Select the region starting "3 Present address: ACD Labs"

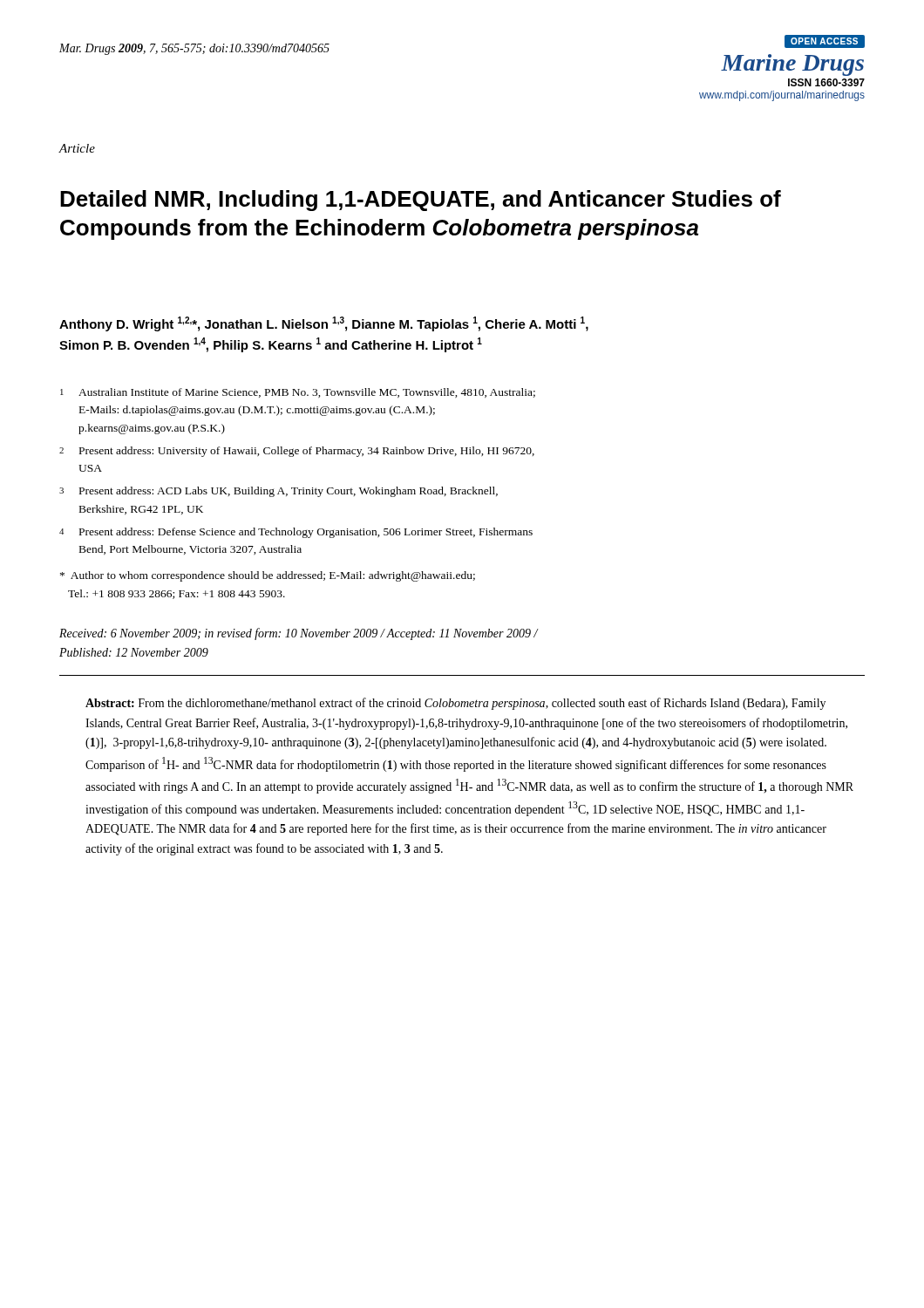[462, 500]
